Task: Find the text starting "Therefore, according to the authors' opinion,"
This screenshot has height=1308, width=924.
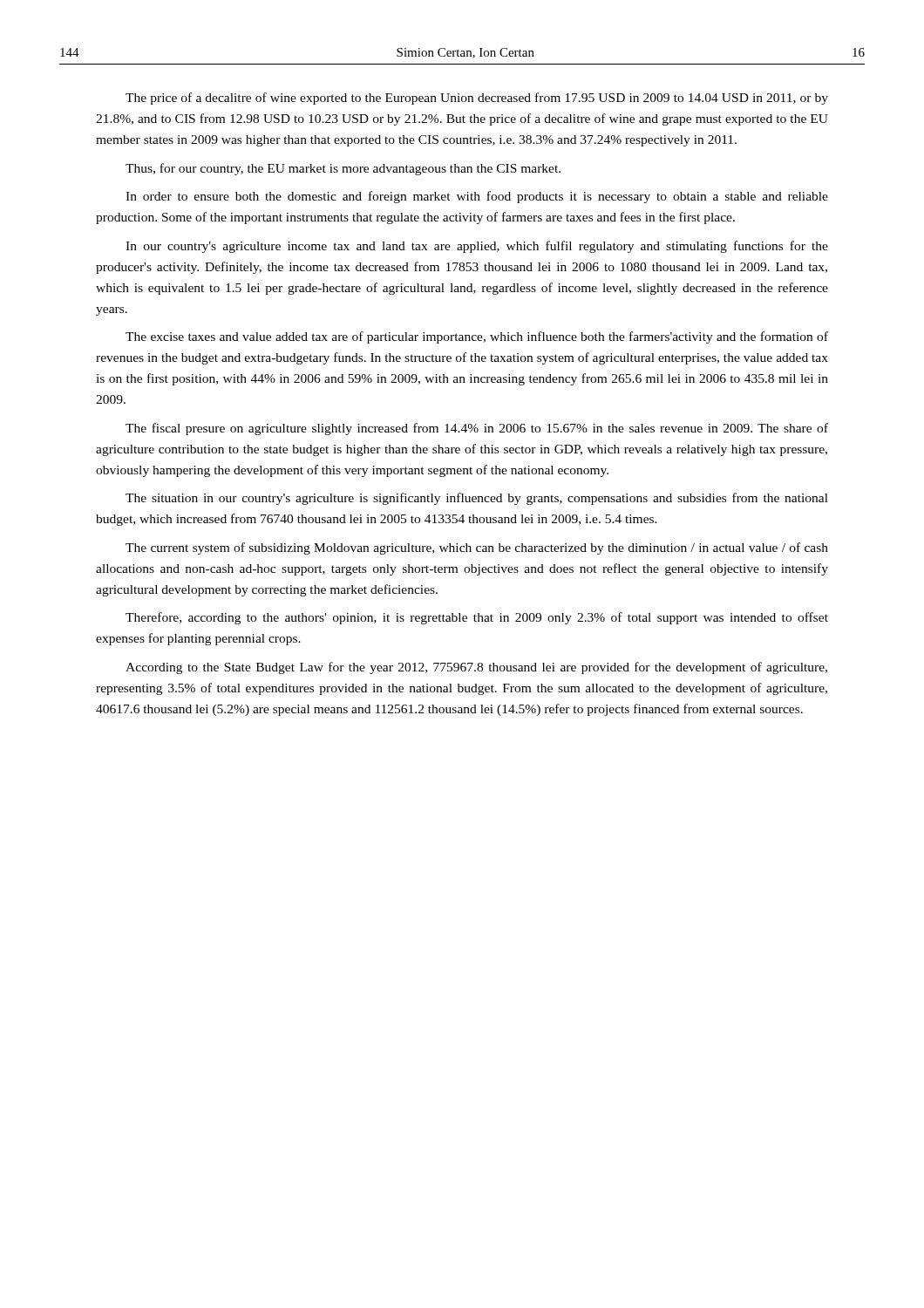Action: pos(462,628)
